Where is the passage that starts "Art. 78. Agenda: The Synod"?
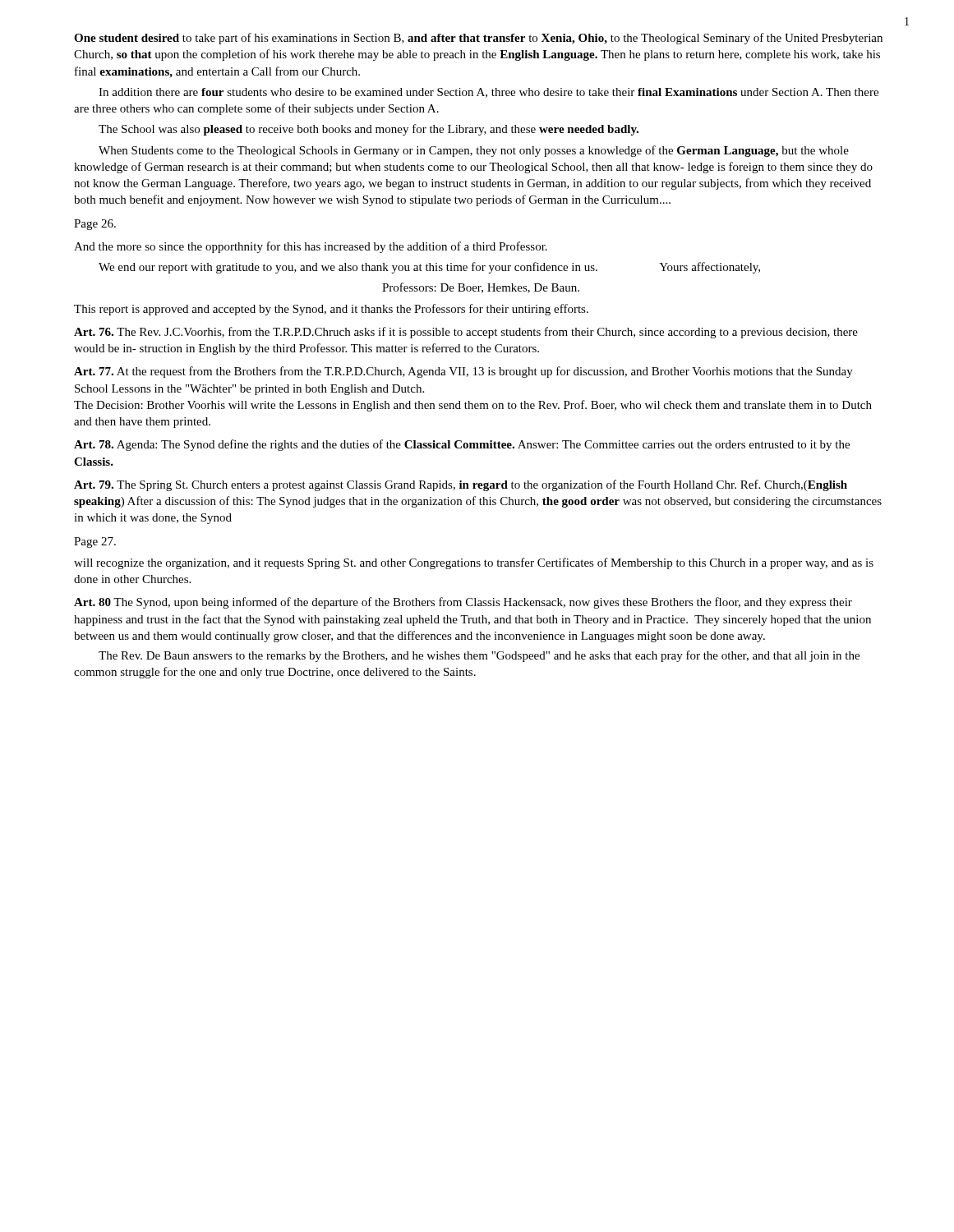 click(x=481, y=453)
